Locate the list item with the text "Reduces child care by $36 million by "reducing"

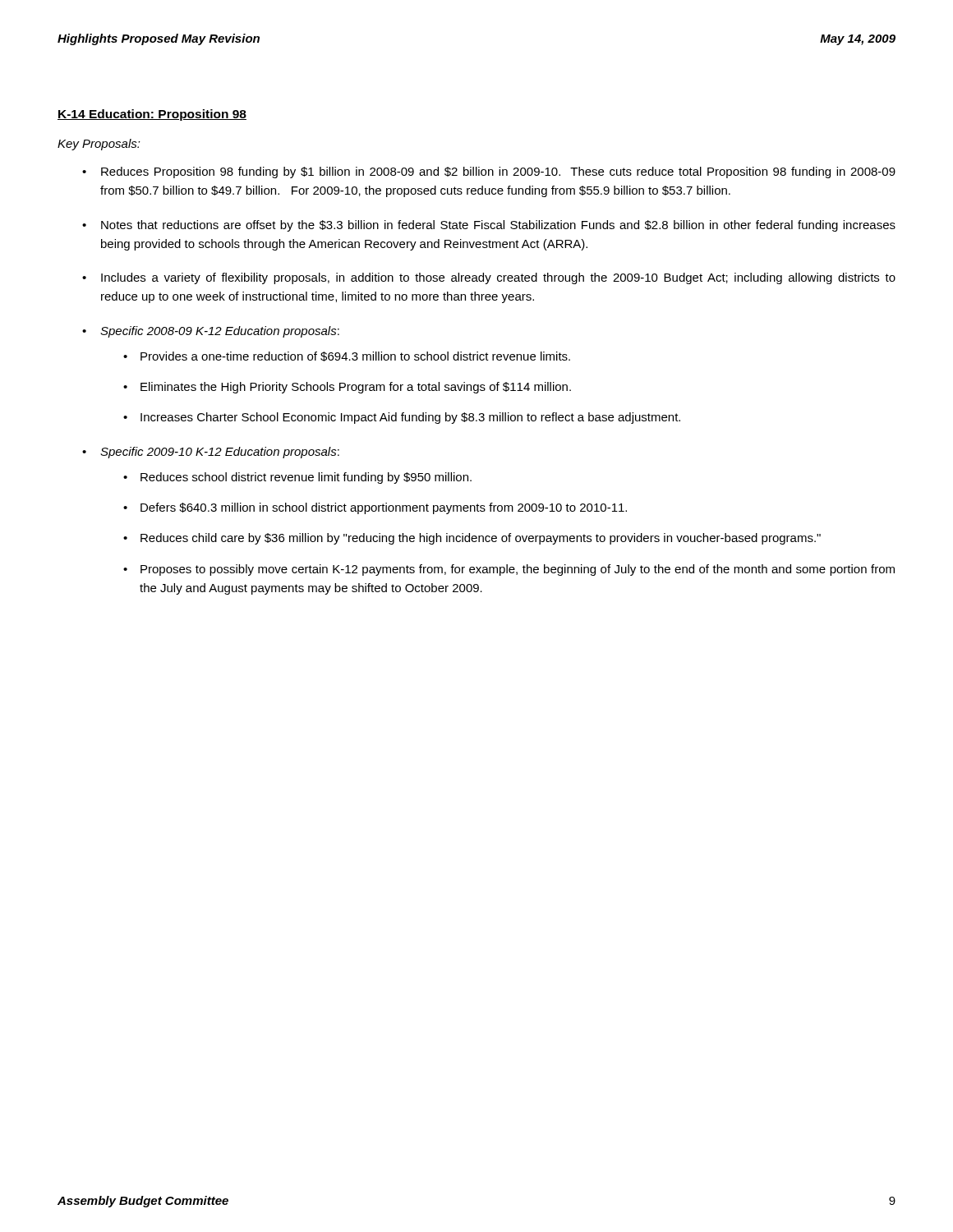point(480,538)
